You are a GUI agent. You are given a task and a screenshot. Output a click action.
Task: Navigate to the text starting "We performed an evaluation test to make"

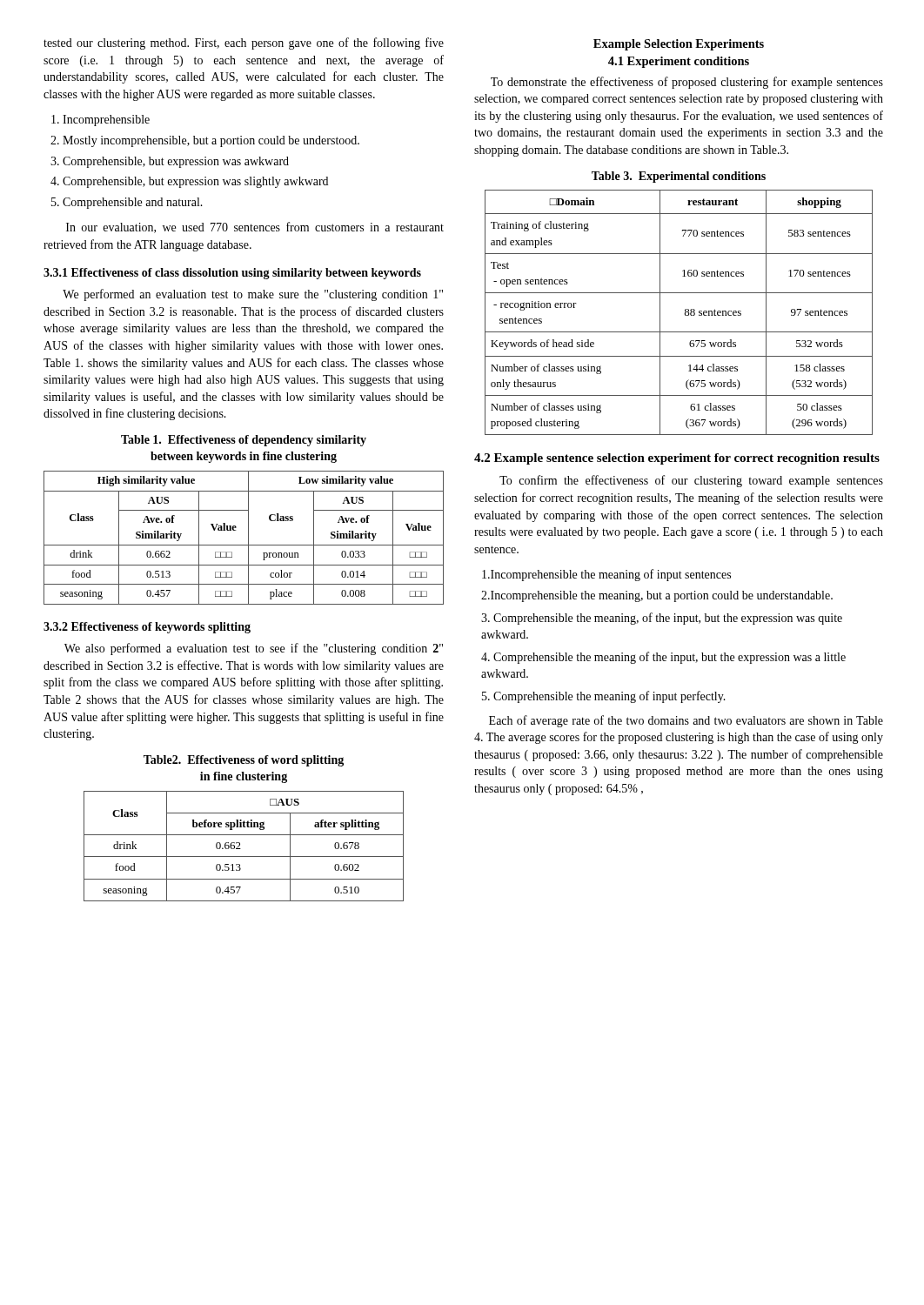coord(244,354)
